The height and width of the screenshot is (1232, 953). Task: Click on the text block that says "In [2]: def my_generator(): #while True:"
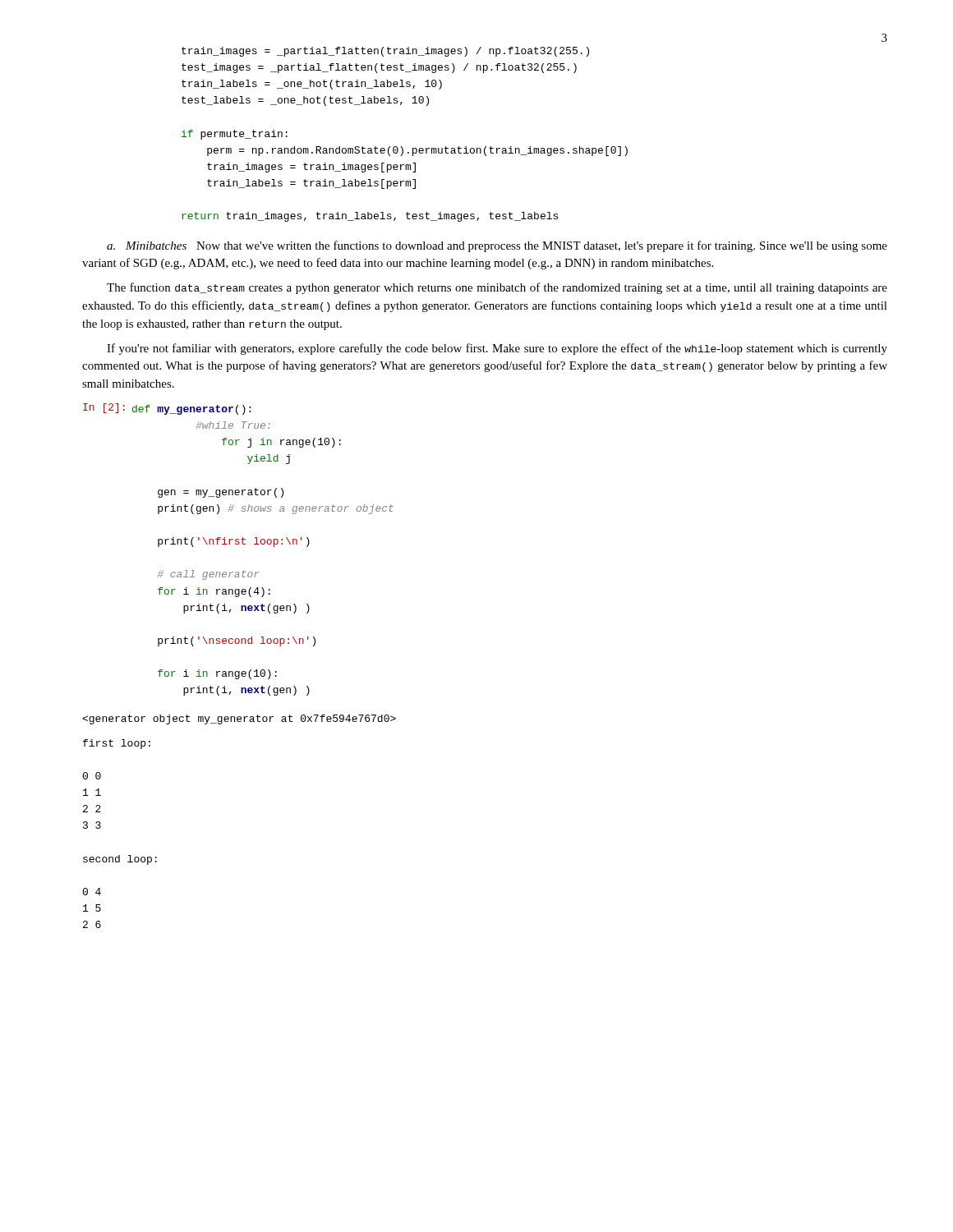tap(167, 409)
